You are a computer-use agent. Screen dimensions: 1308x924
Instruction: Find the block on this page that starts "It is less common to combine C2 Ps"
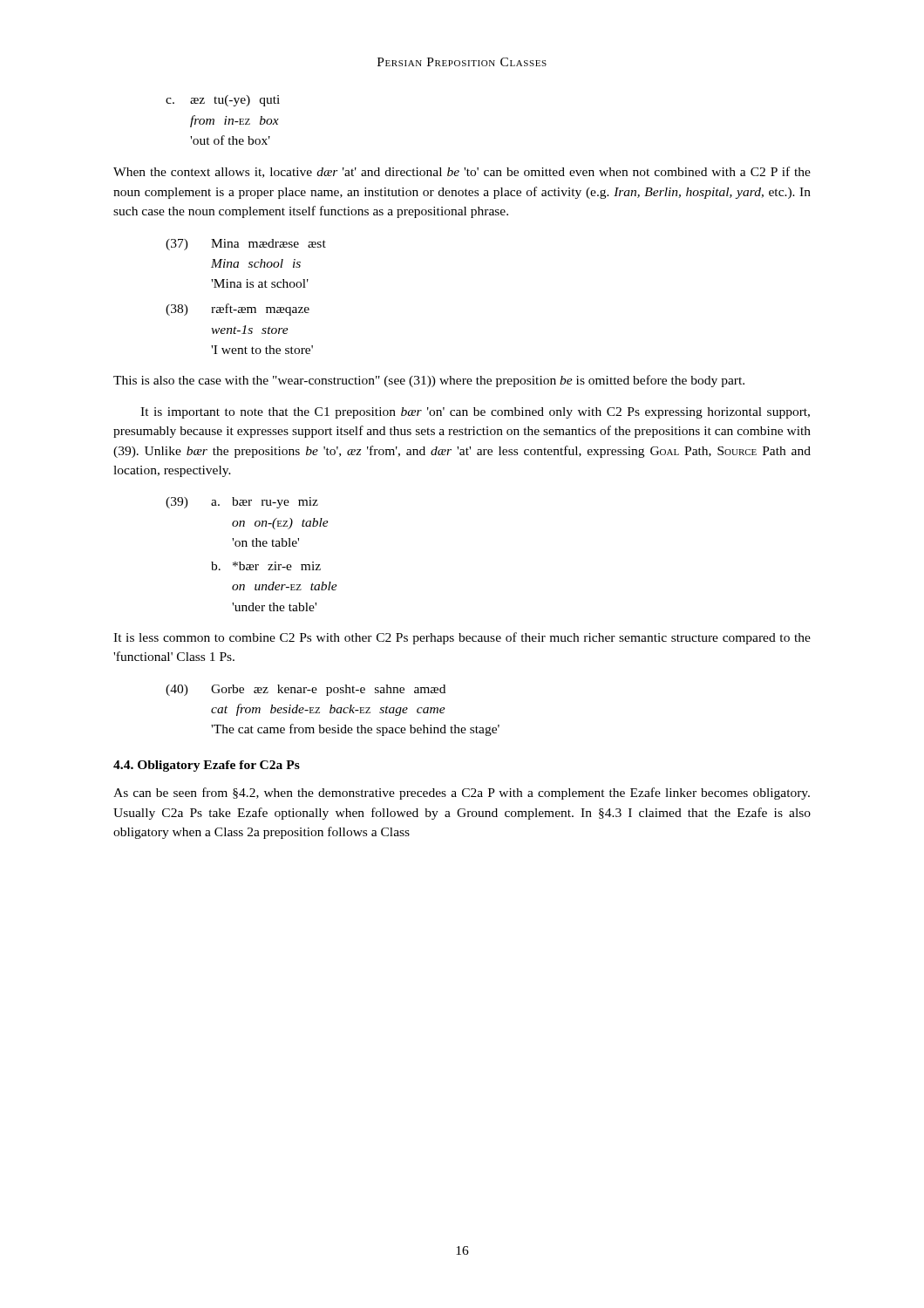(462, 647)
